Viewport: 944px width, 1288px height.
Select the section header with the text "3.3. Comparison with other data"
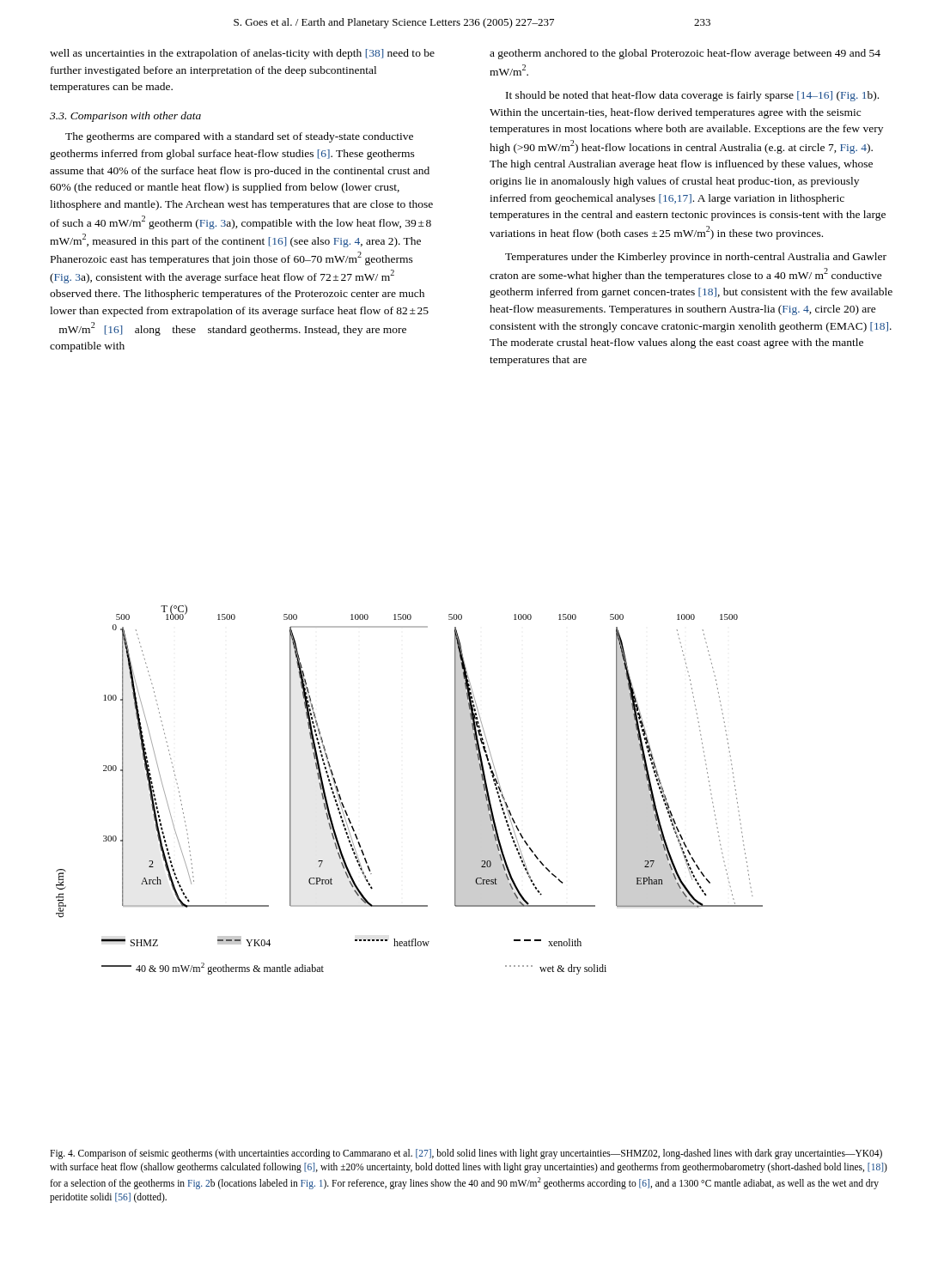pyautogui.click(x=126, y=116)
